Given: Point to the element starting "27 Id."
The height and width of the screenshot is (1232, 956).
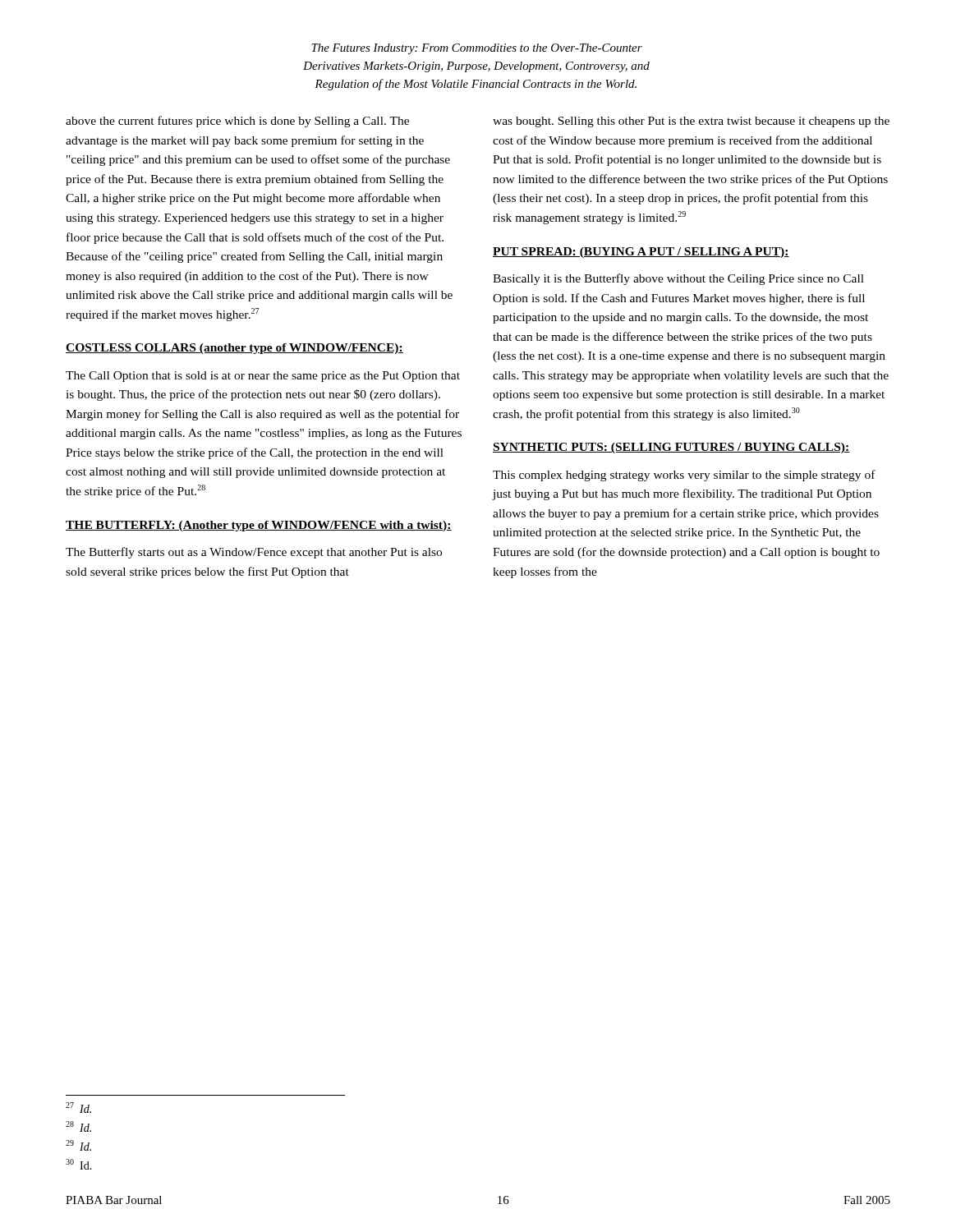Looking at the screenshot, I should (79, 1108).
